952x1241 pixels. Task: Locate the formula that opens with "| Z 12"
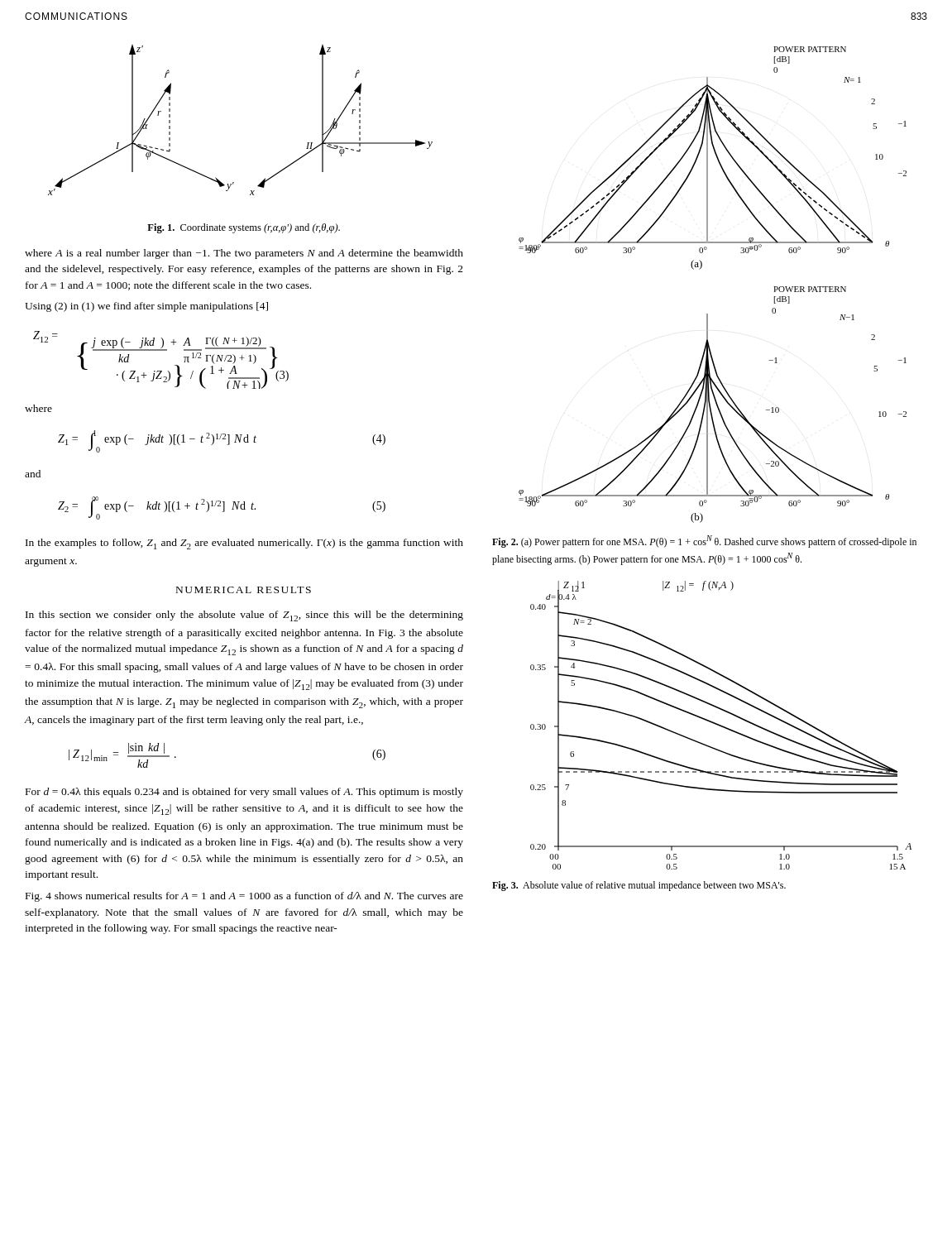click(148, 756)
